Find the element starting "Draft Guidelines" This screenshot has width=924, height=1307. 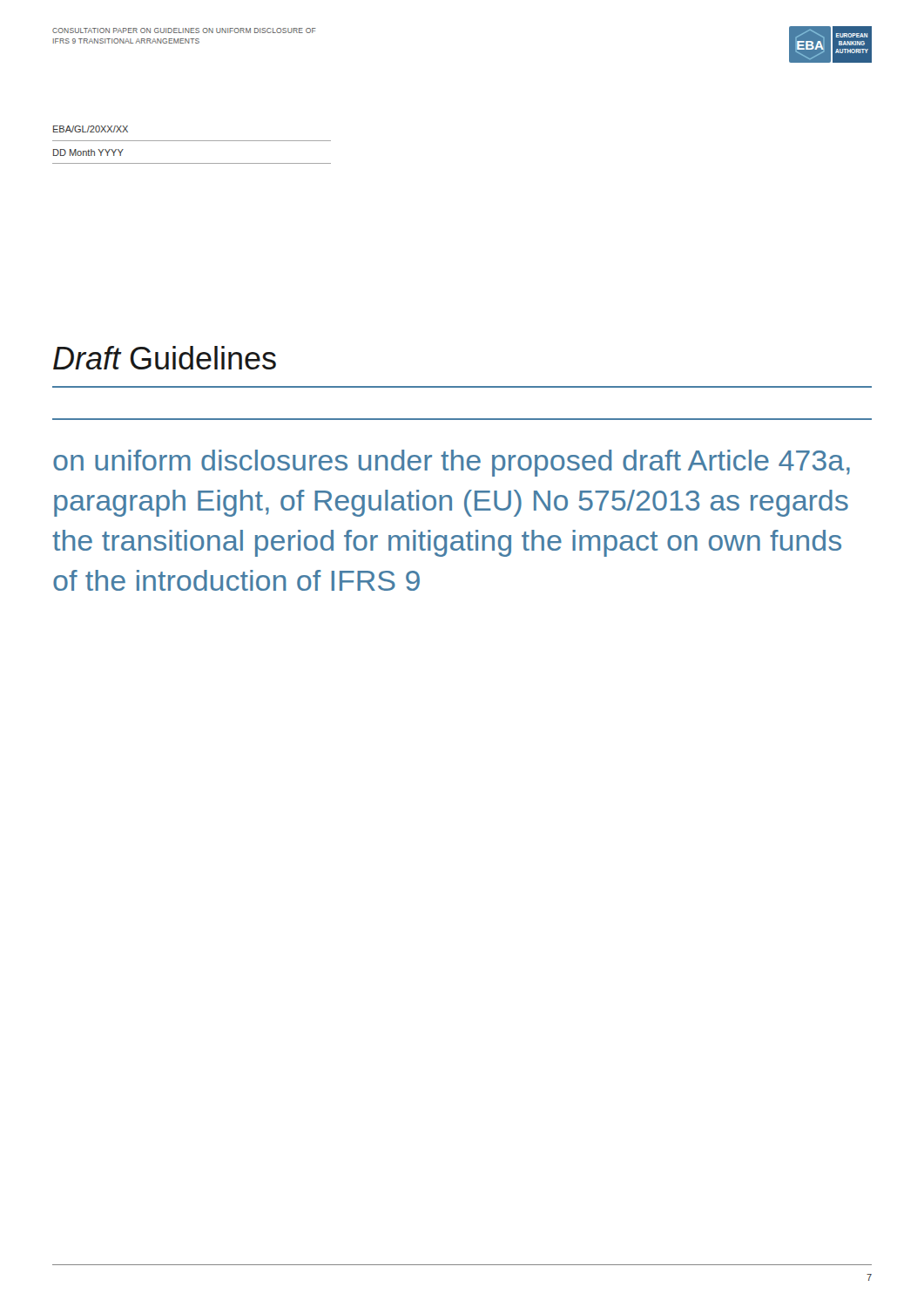click(165, 358)
